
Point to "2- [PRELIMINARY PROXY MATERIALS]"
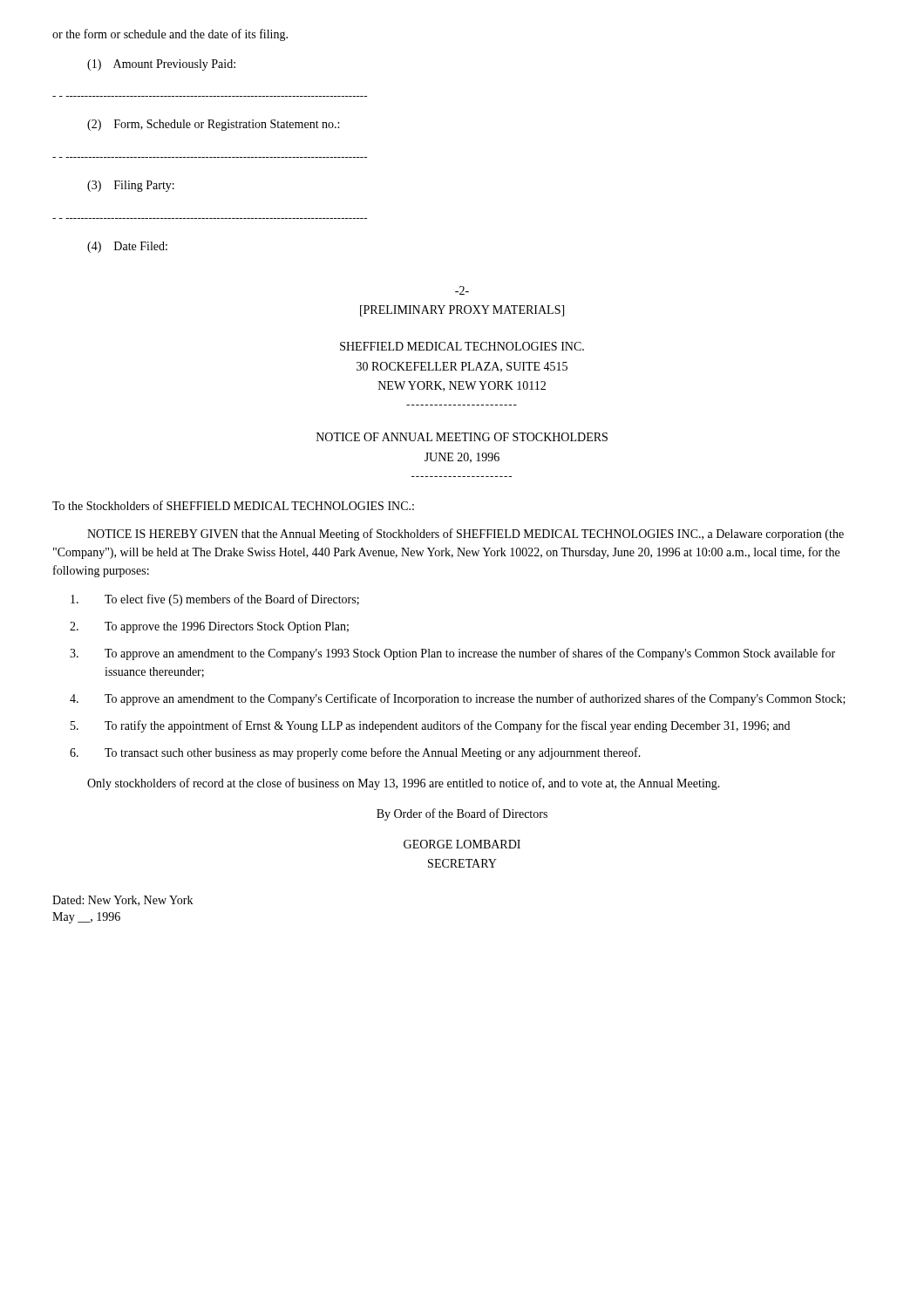click(462, 300)
